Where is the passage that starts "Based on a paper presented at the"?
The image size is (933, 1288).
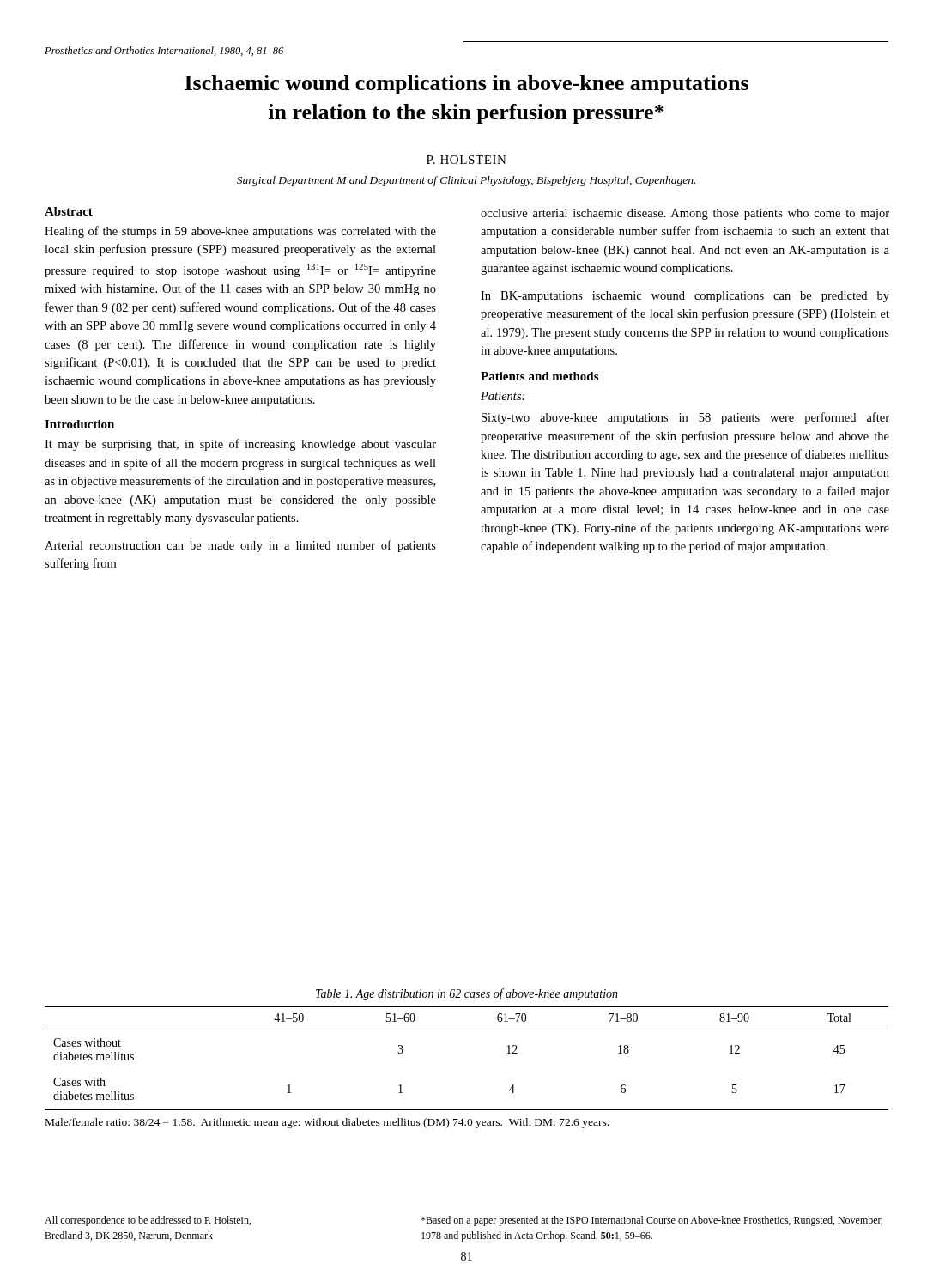(x=652, y=1228)
